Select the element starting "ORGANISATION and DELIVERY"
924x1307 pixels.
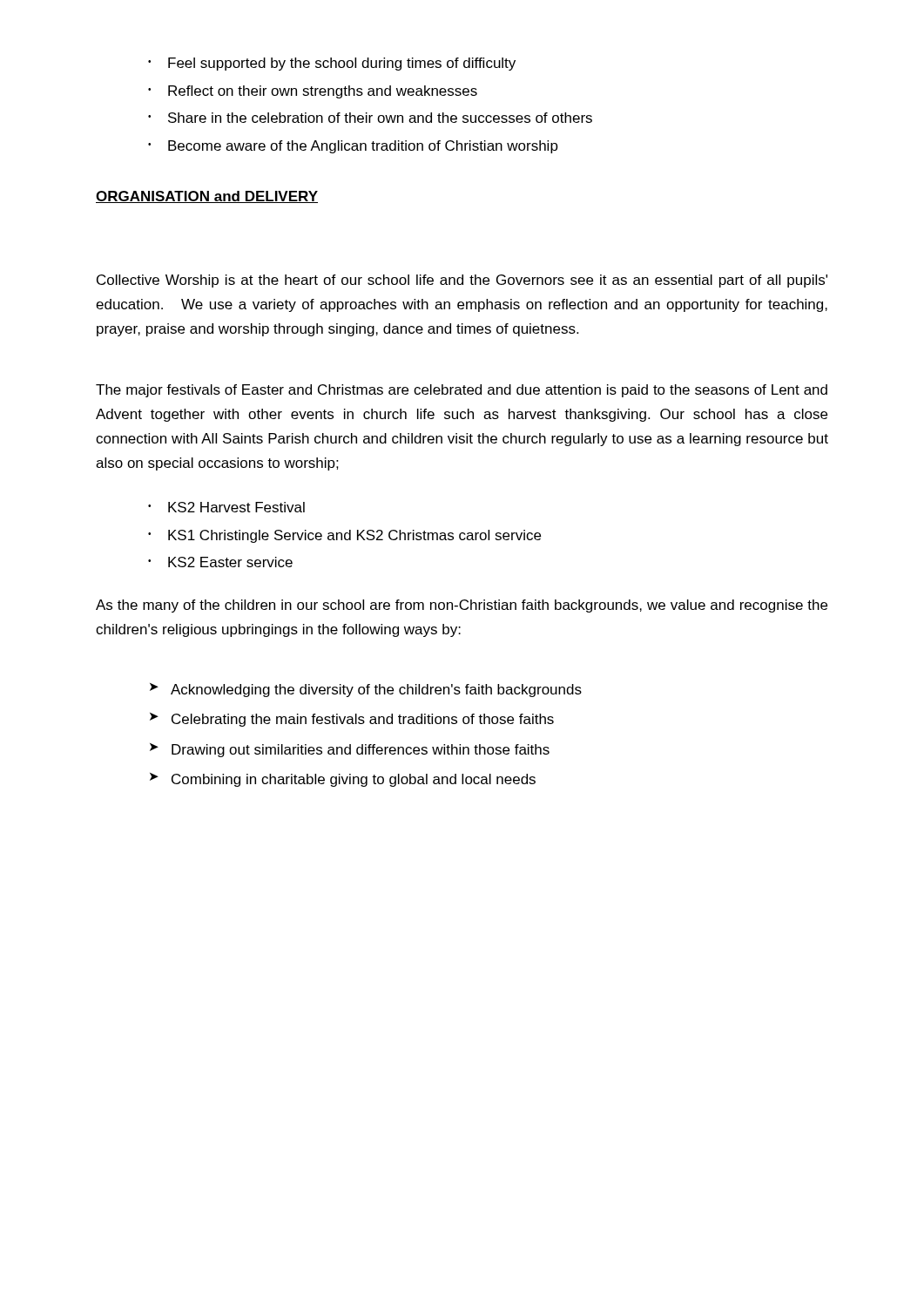[x=207, y=197]
